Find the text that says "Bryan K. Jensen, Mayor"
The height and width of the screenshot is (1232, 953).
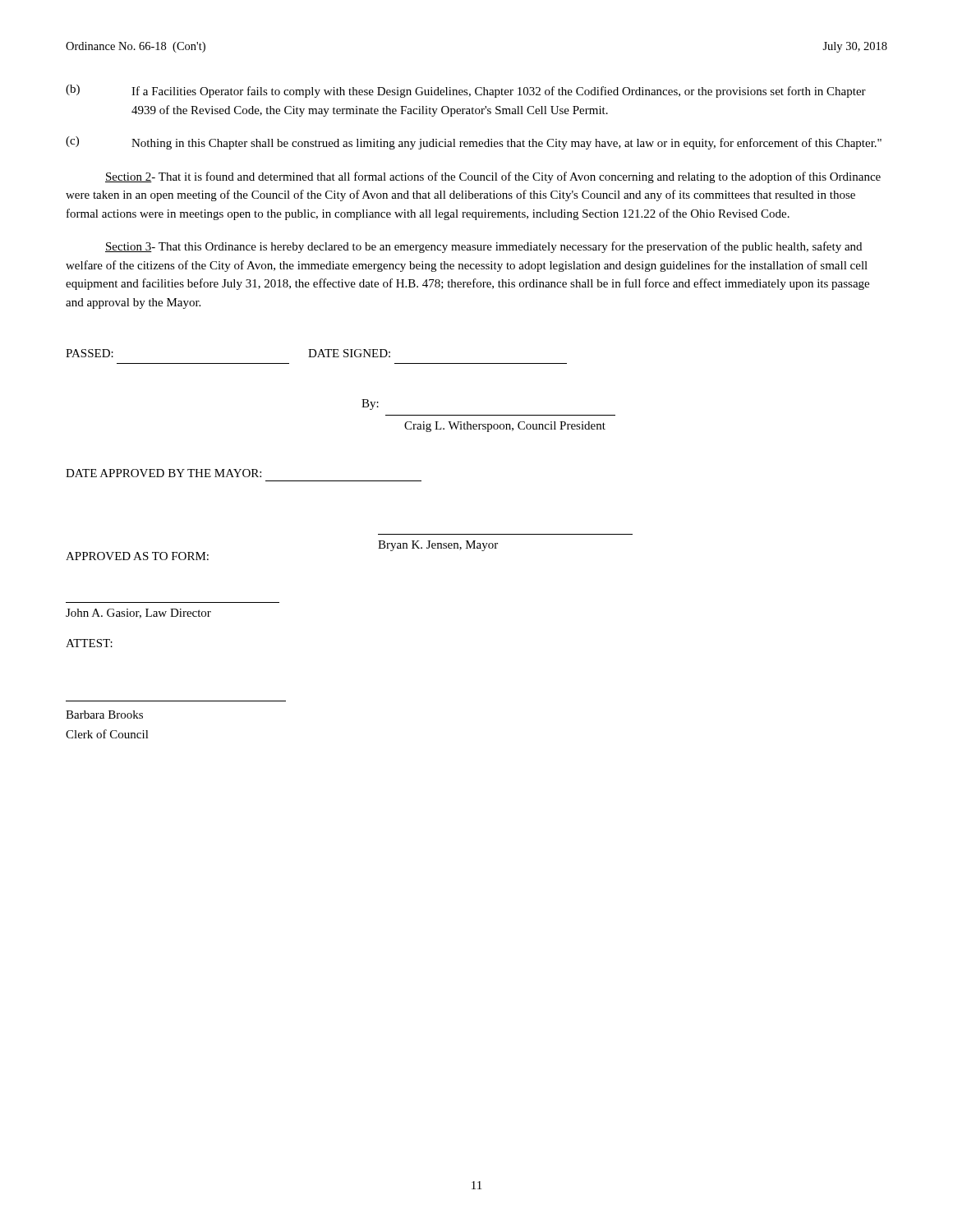(x=438, y=544)
